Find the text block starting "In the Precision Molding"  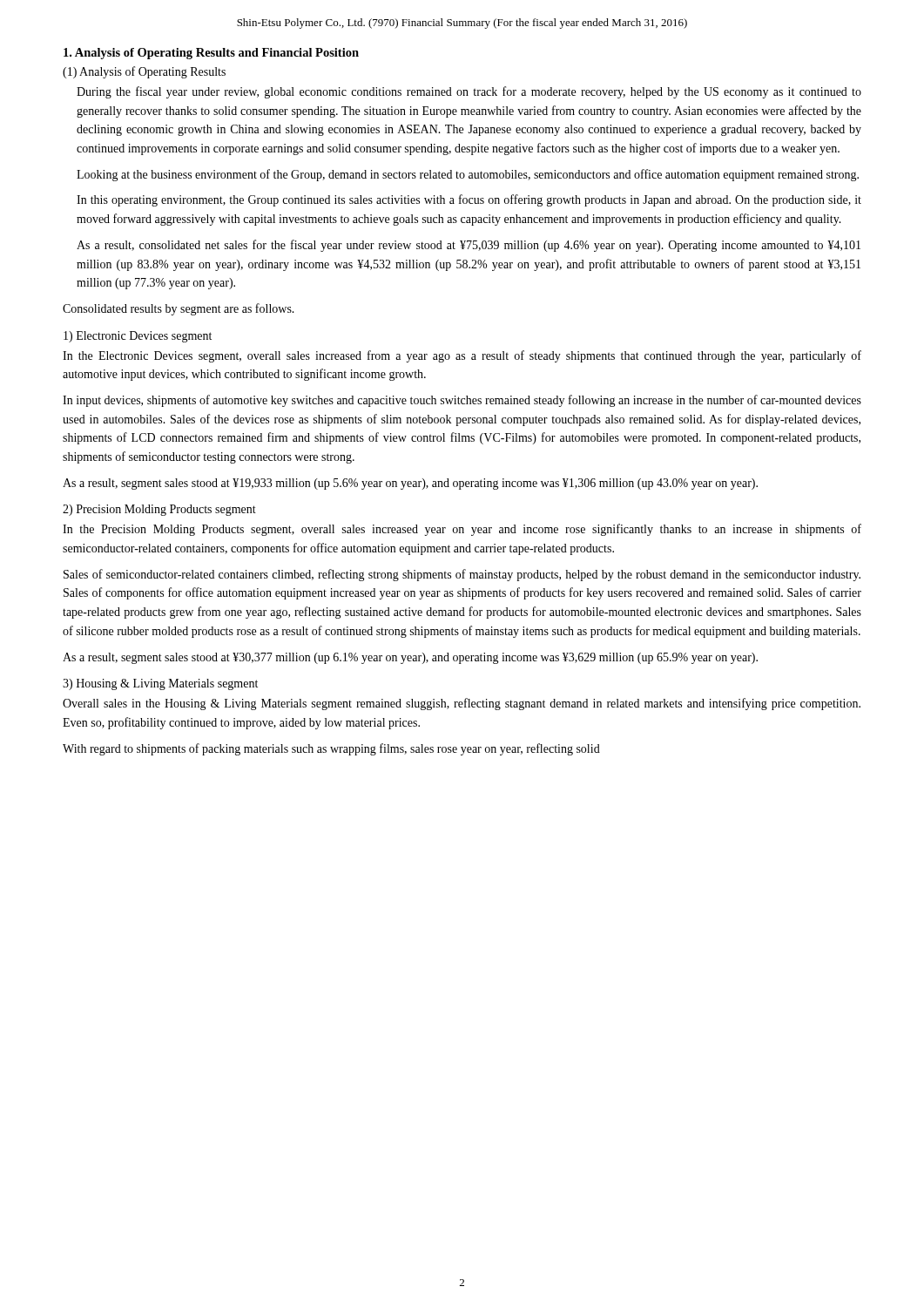462,539
